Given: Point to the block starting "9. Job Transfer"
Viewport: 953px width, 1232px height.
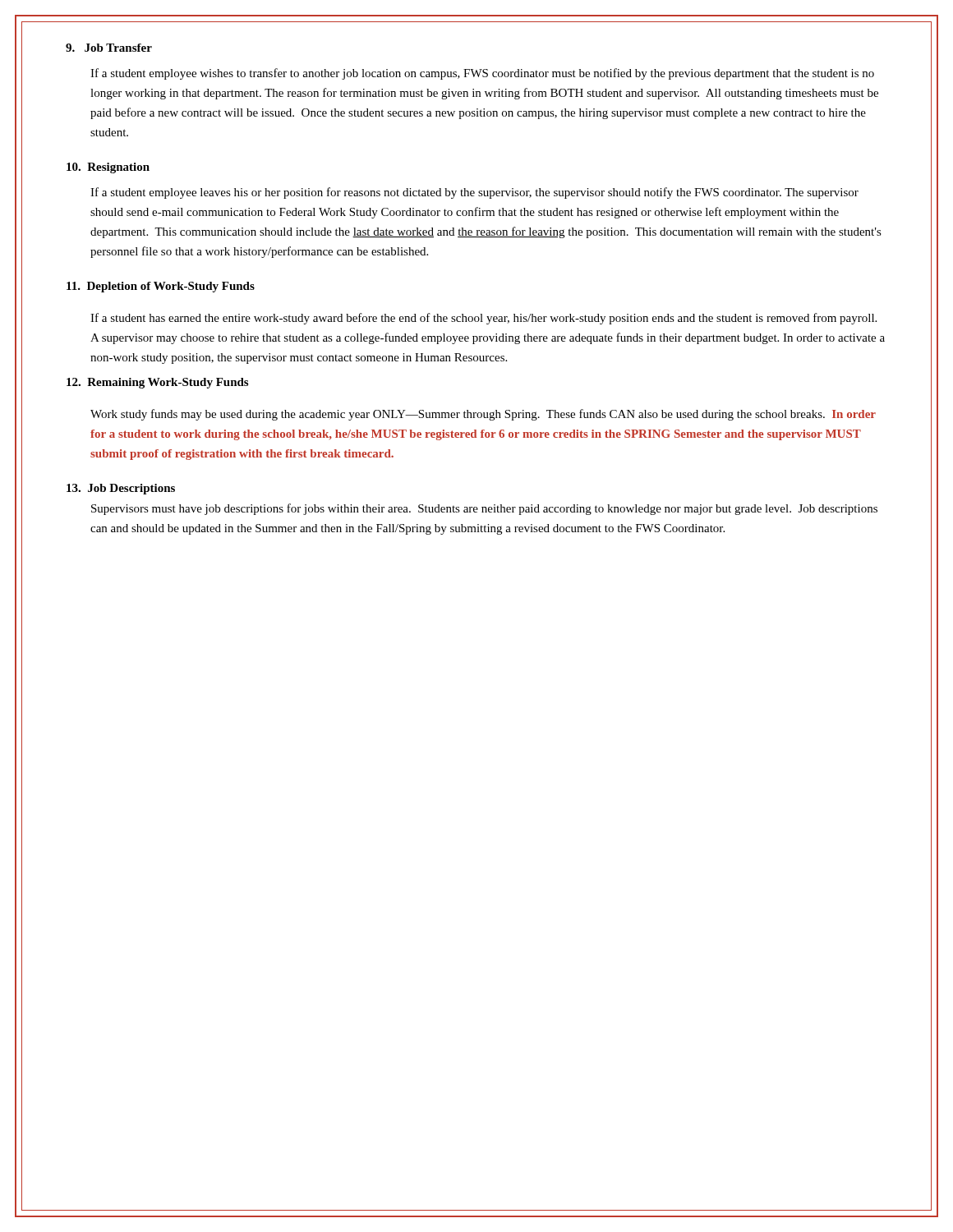Looking at the screenshot, I should 109,48.
